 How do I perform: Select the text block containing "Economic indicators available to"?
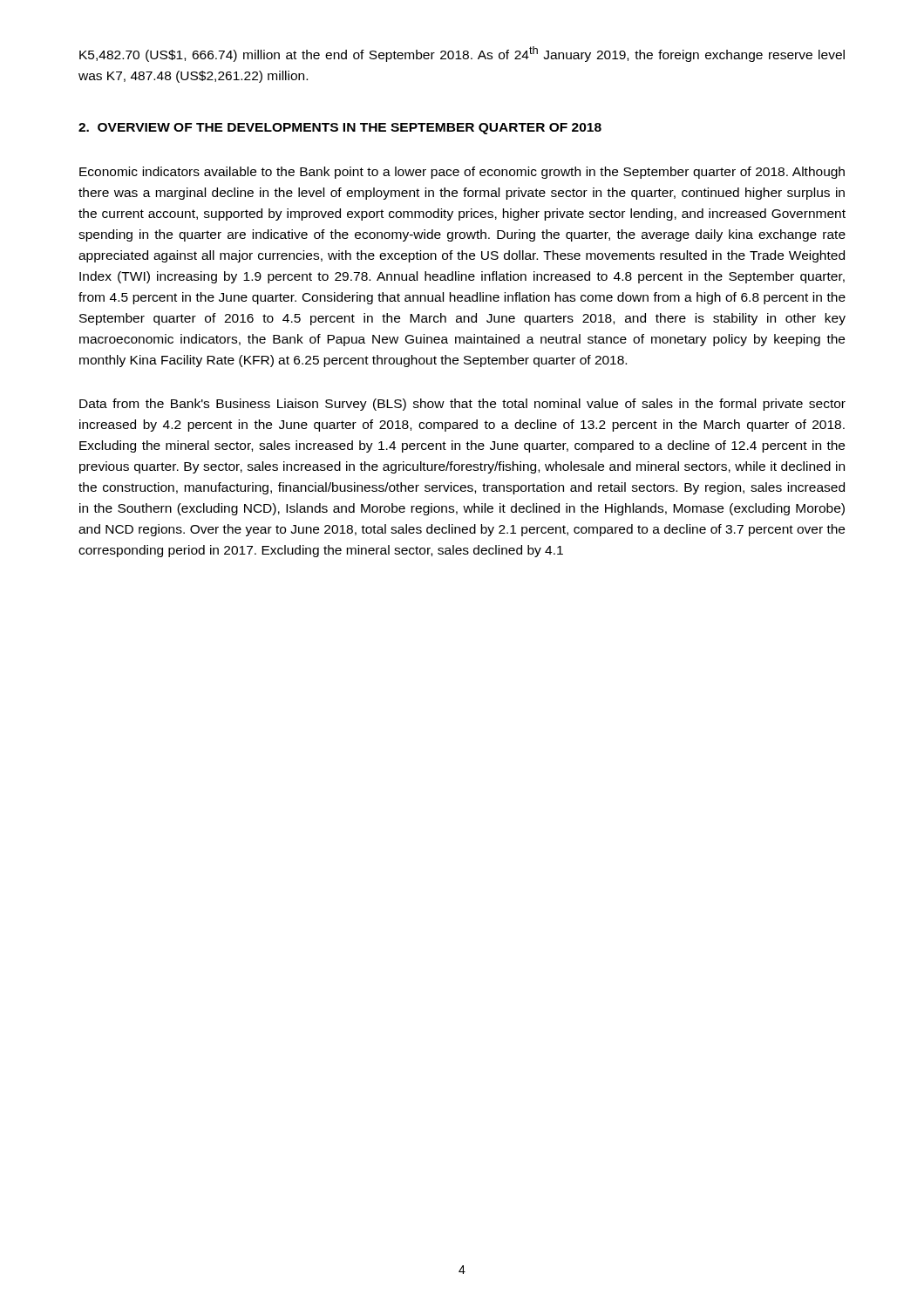pos(462,265)
